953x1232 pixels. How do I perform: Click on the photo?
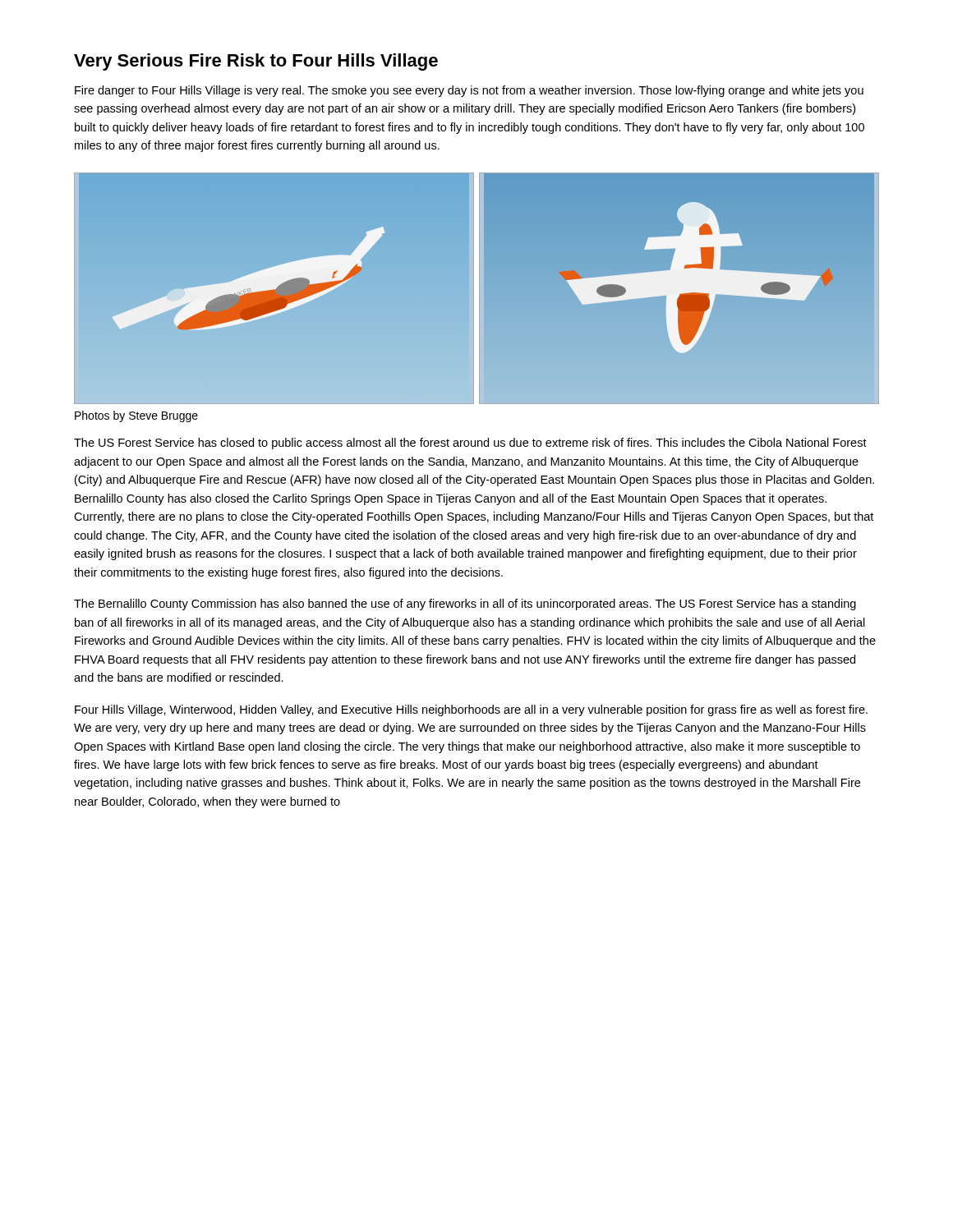tap(476, 289)
